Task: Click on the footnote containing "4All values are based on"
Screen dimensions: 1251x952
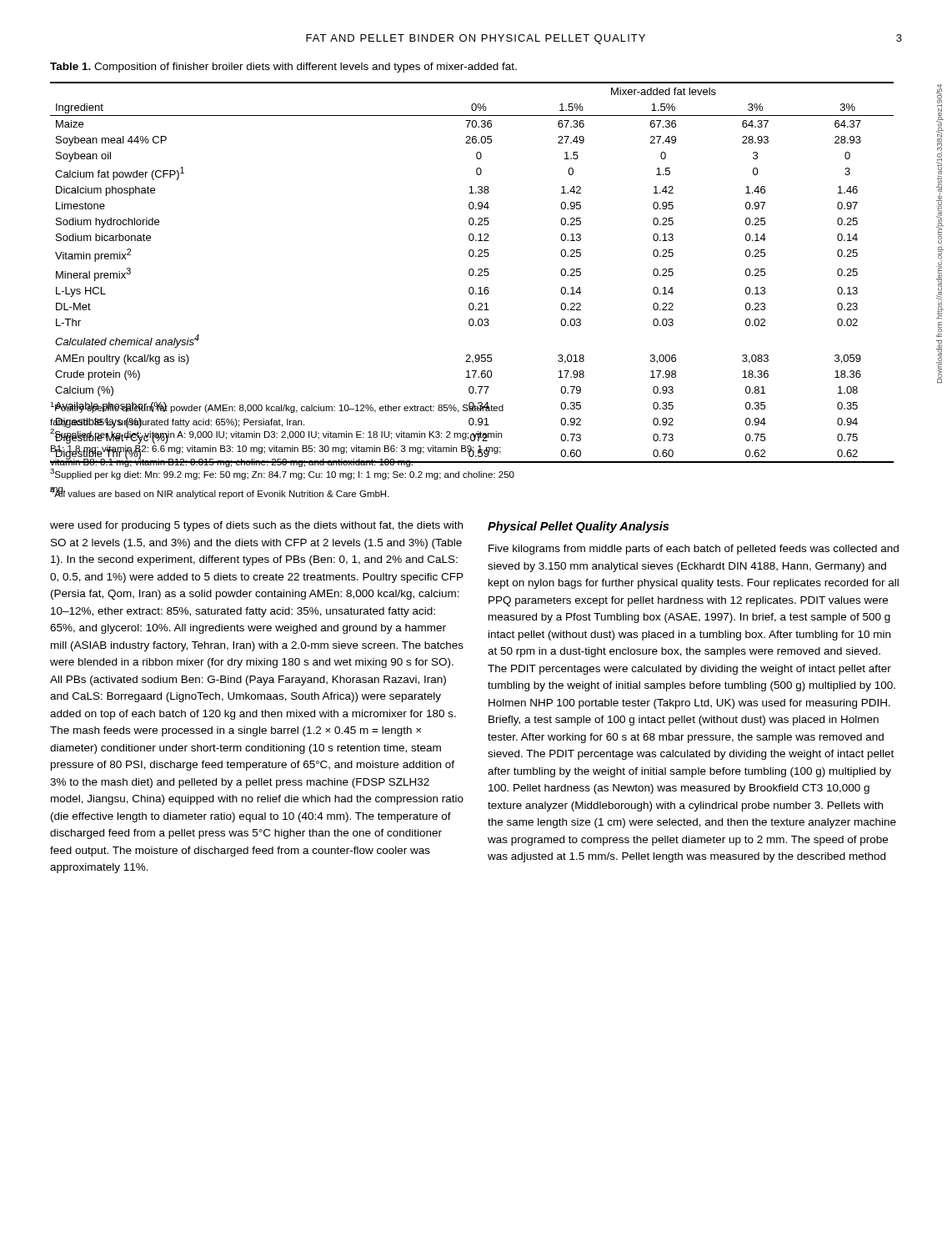Action: click(220, 492)
